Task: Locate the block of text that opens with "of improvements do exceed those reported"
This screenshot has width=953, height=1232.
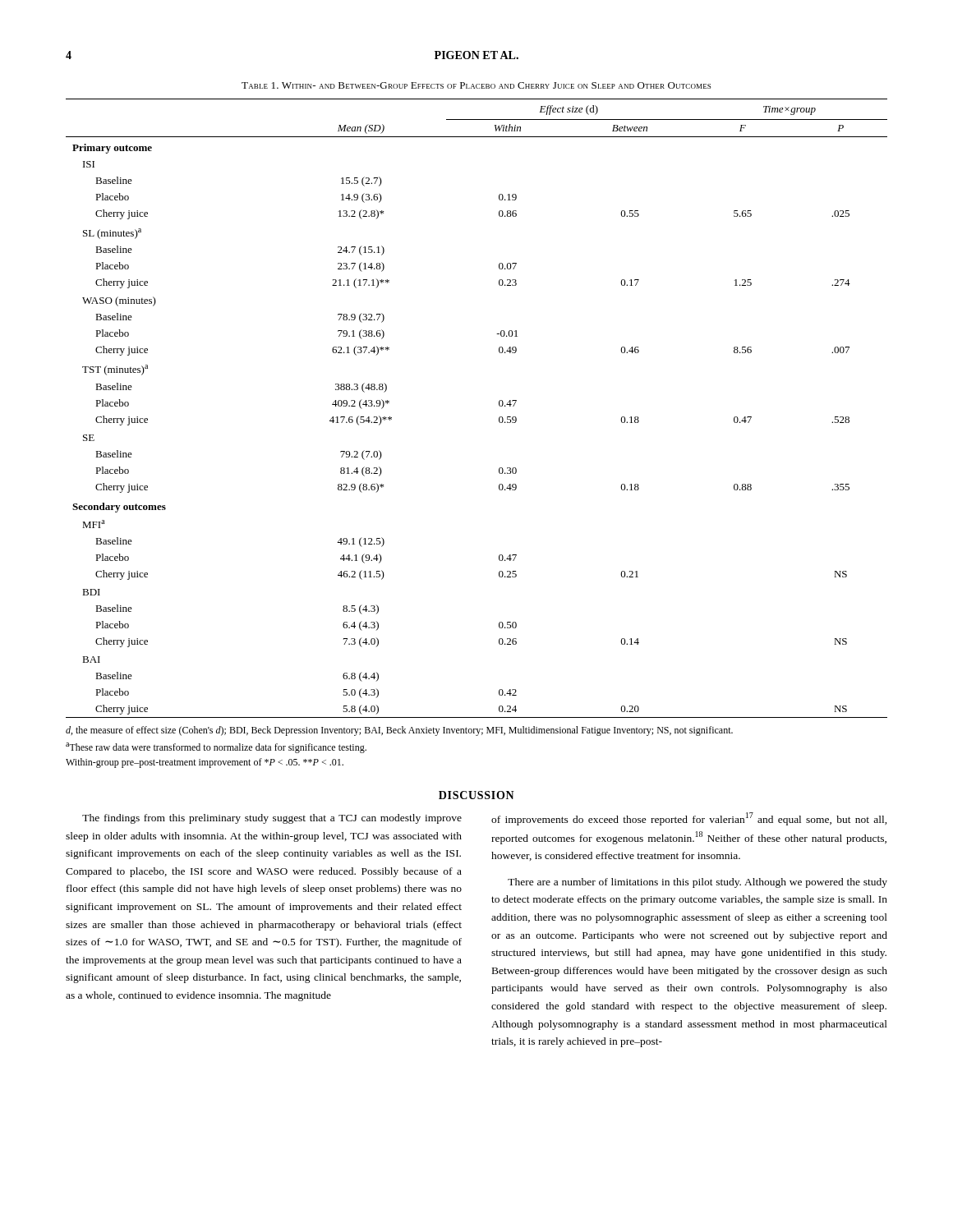Action: (689, 930)
